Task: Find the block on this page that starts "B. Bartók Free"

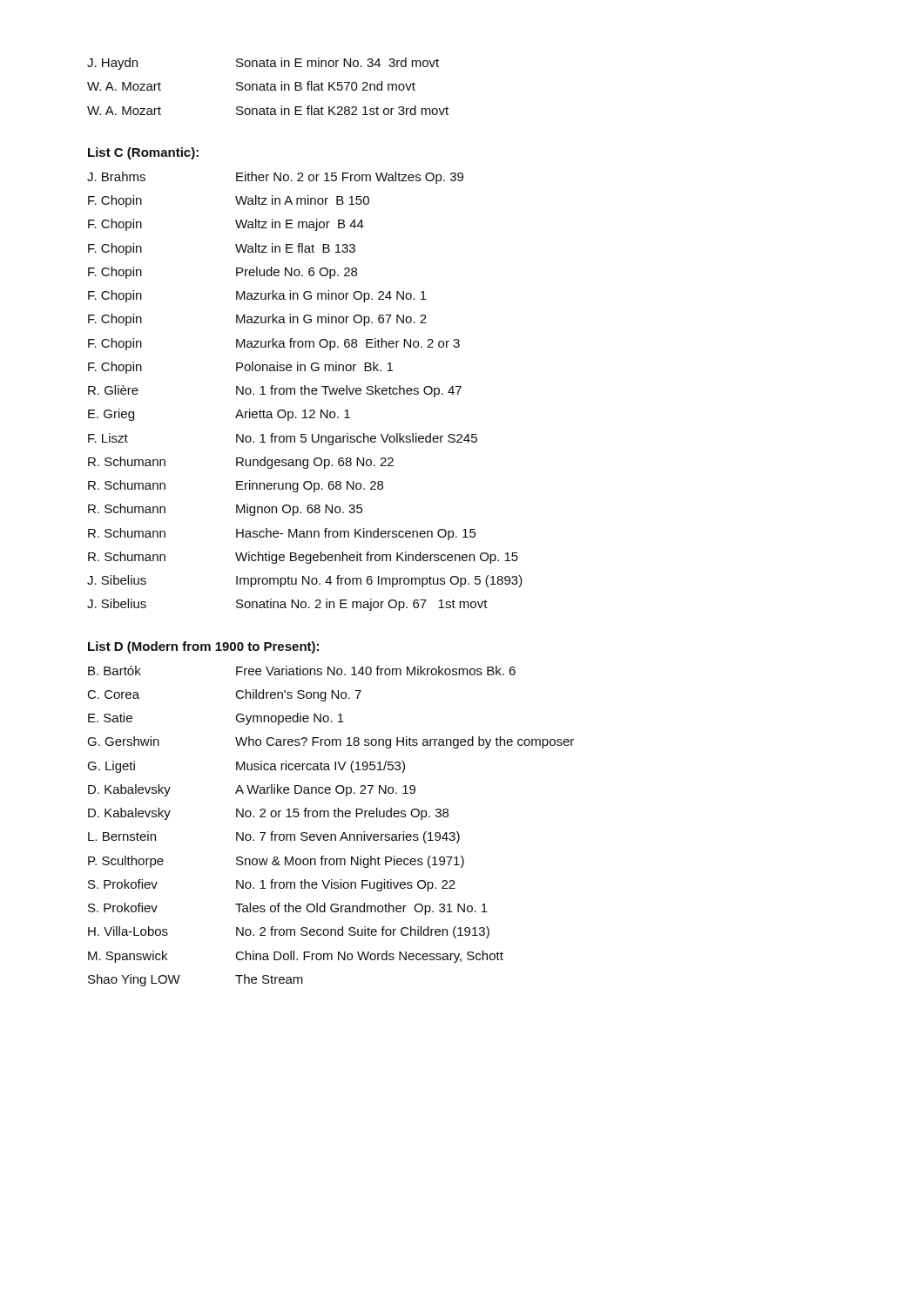Action: pos(302,670)
